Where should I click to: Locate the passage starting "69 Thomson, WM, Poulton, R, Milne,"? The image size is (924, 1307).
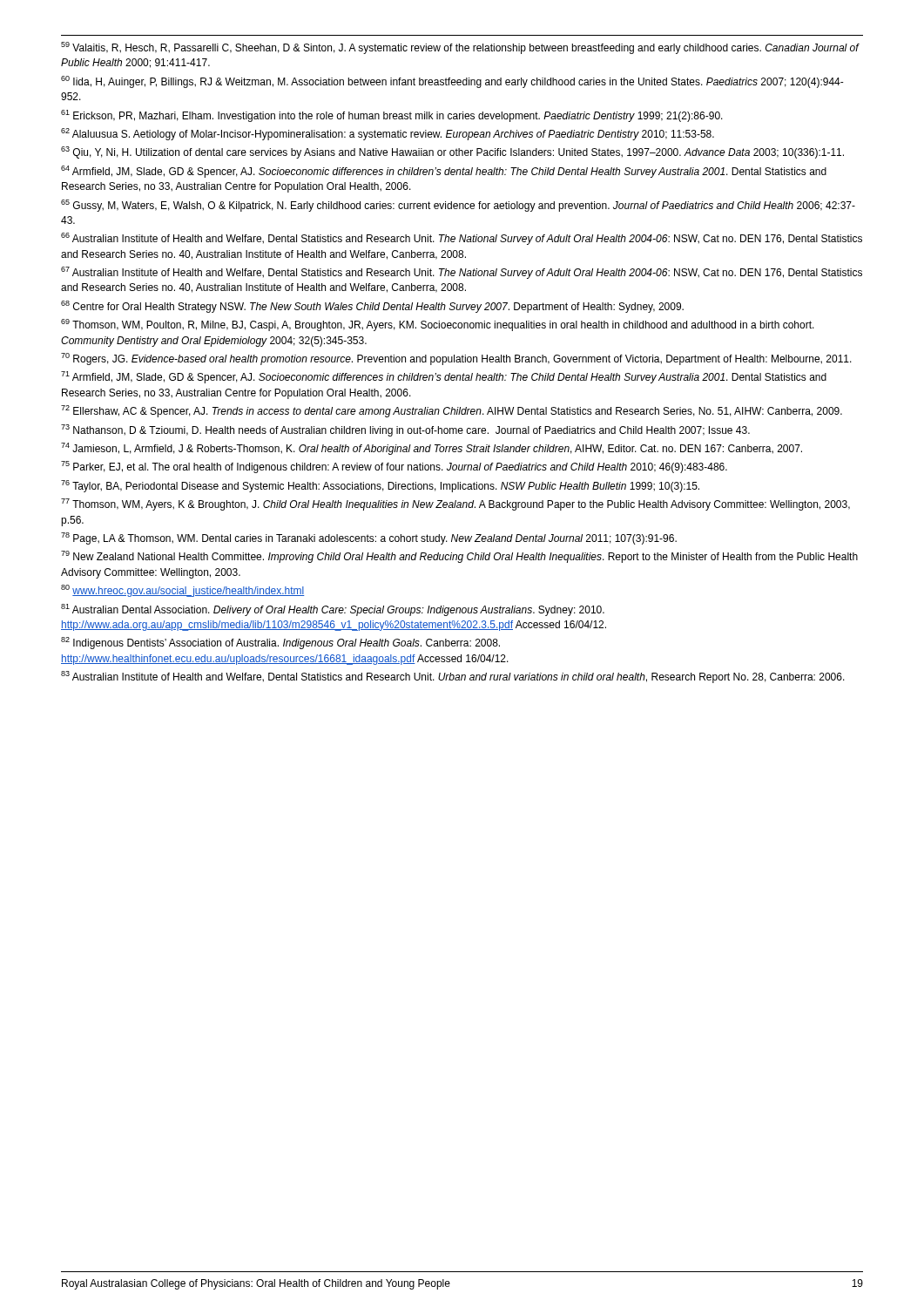click(438, 332)
